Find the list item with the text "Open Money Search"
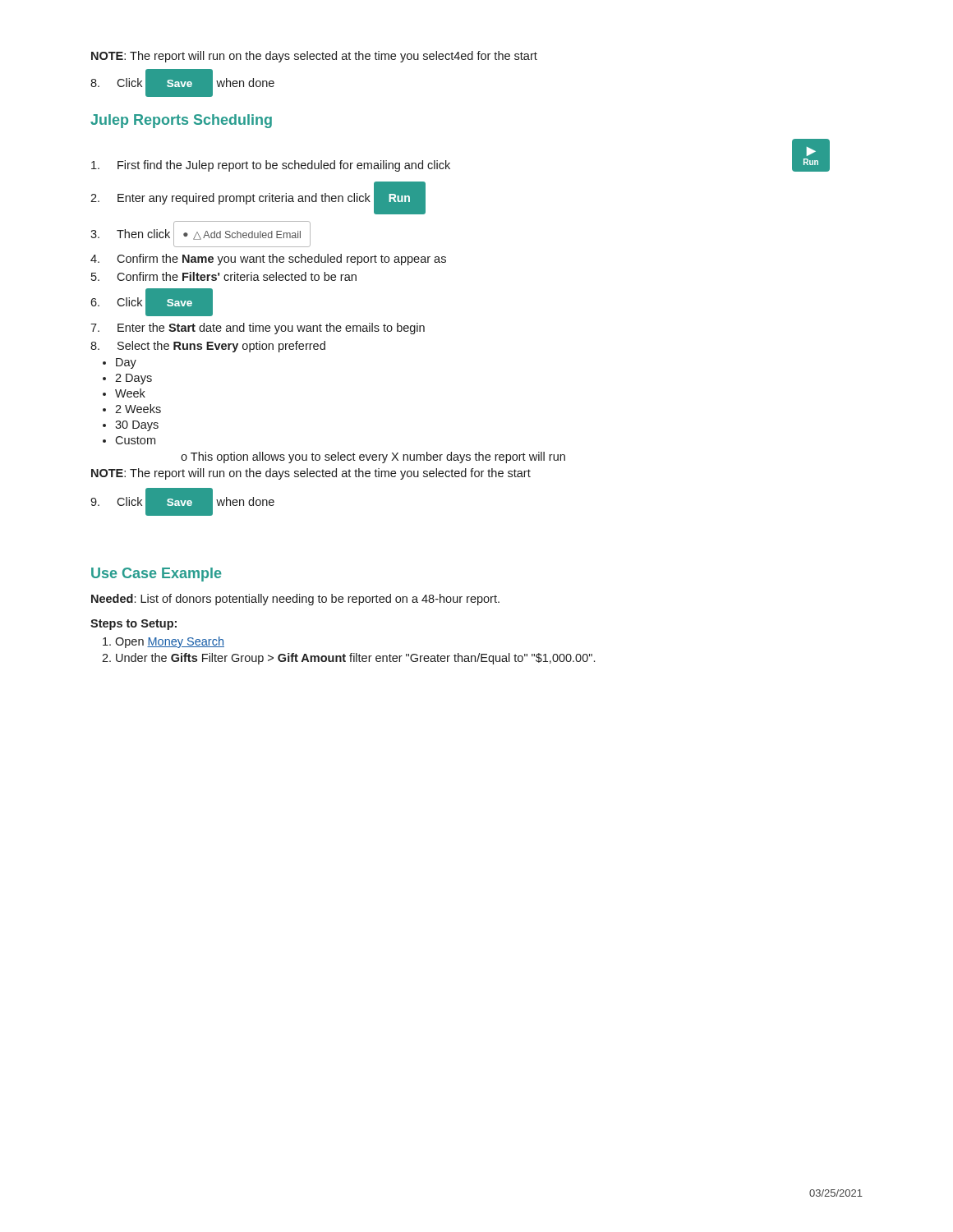 click(x=170, y=641)
